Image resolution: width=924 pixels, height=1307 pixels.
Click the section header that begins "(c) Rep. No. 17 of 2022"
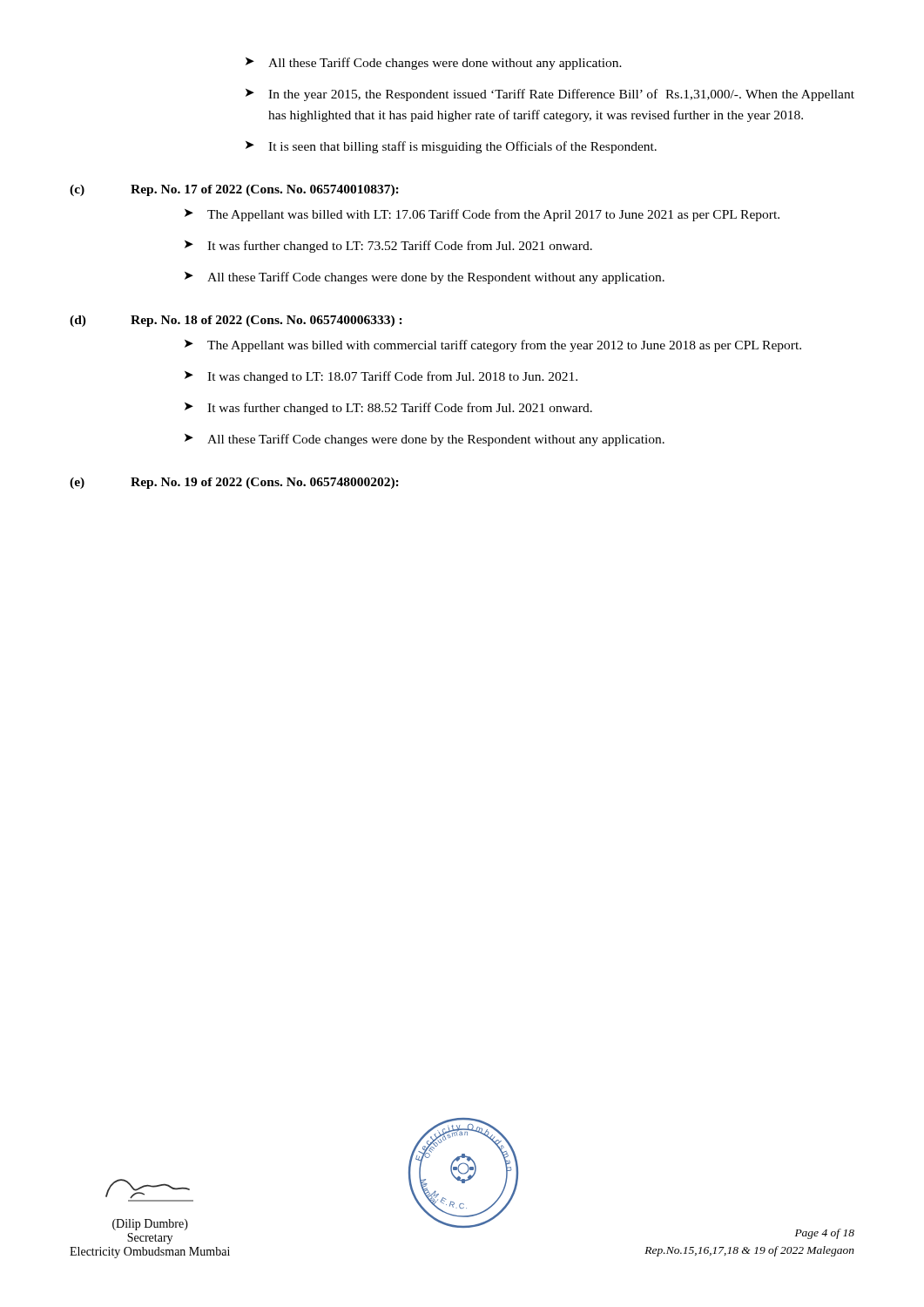(235, 189)
